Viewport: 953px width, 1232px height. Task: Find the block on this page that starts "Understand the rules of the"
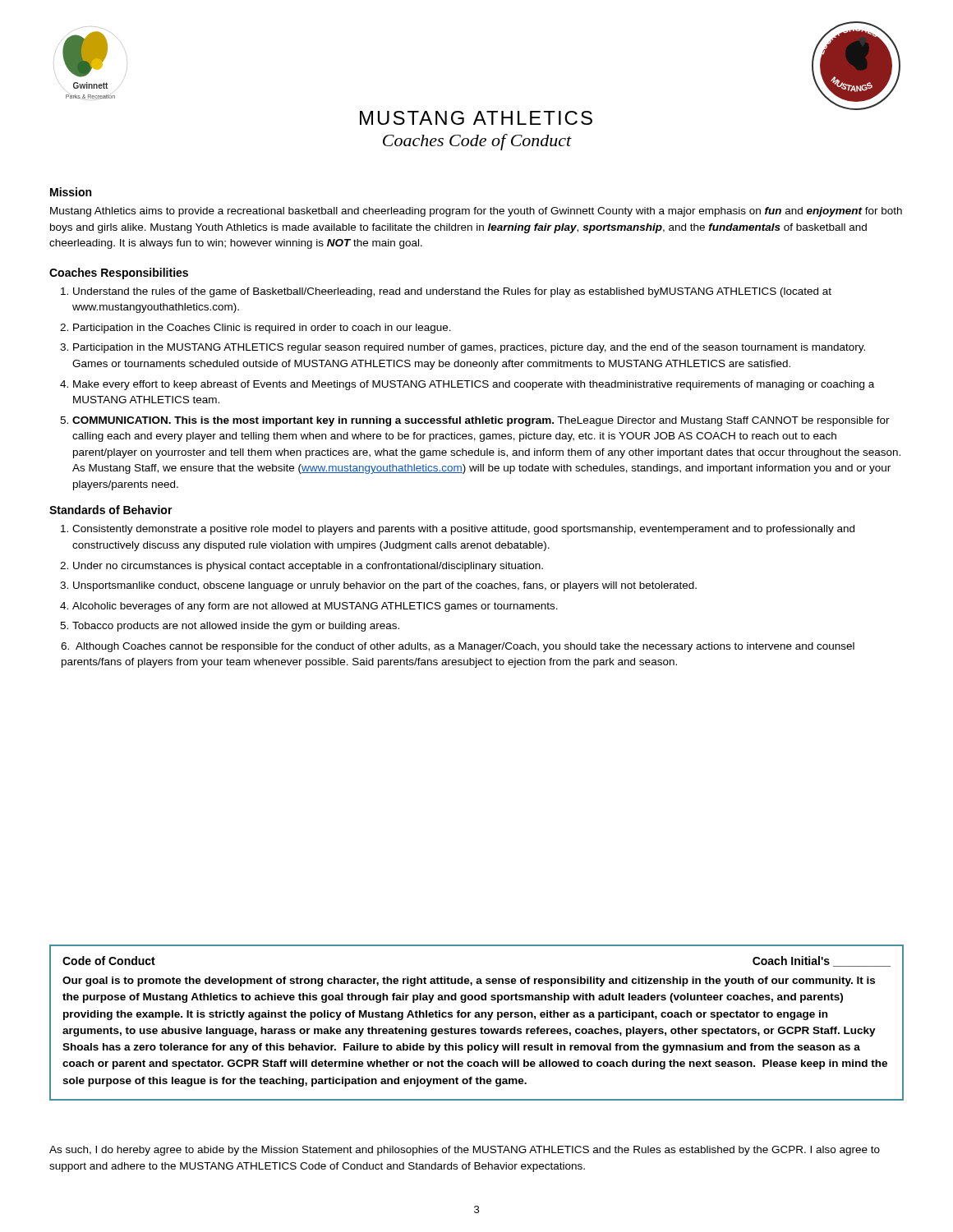pyautogui.click(x=452, y=299)
